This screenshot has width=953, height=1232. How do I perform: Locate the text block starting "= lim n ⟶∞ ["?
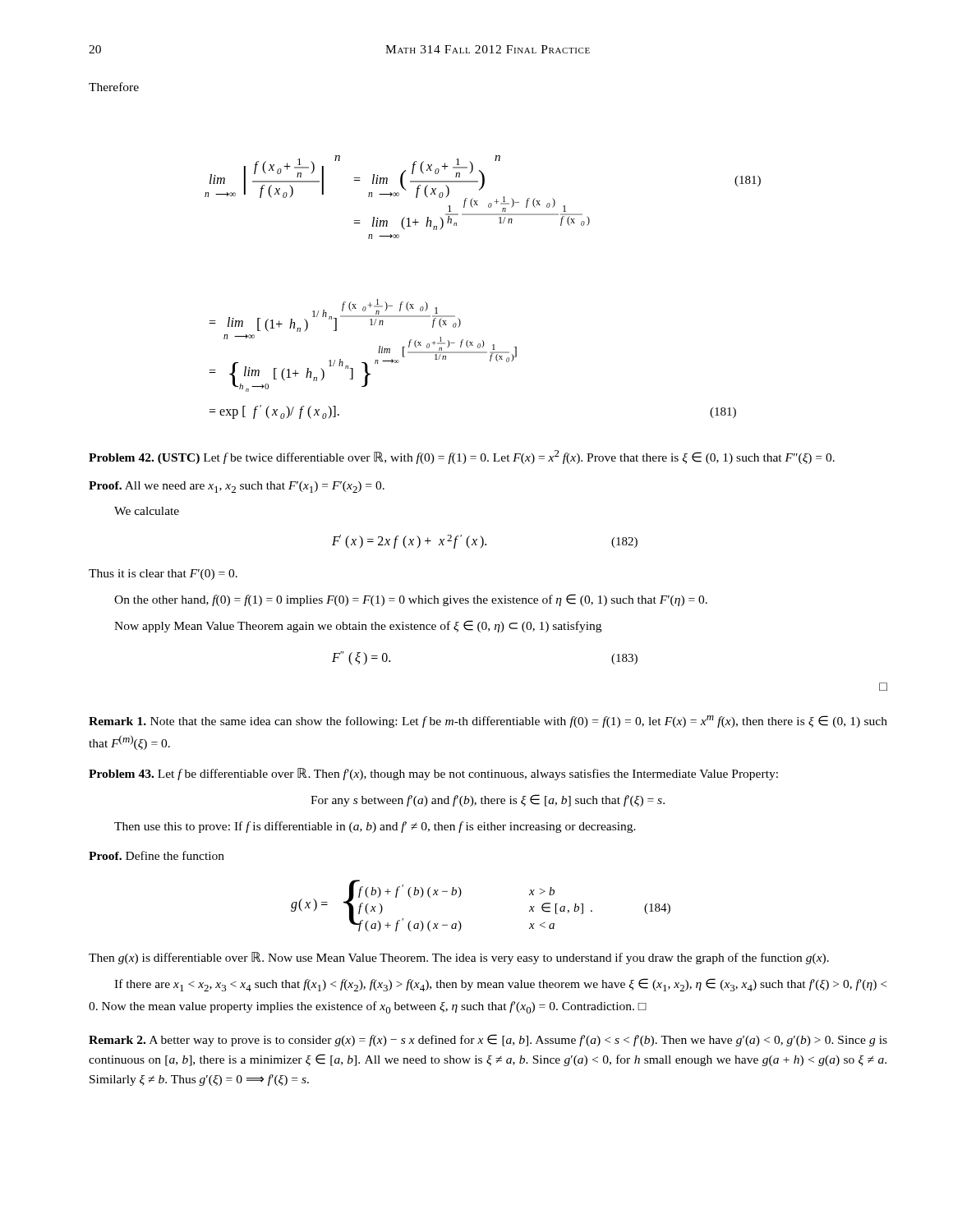pyautogui.click(x=488, y=360)
